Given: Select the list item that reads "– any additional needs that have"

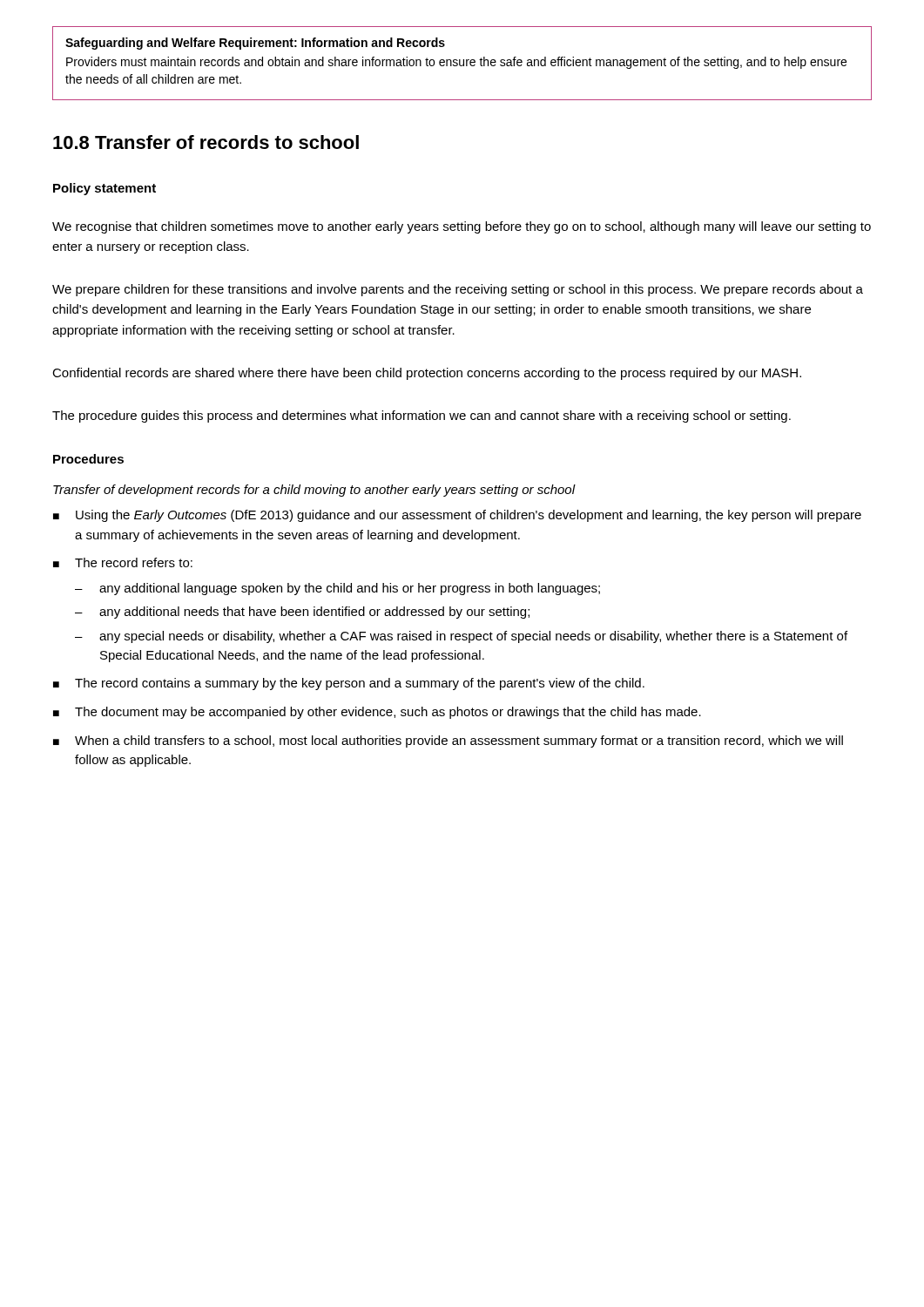Looking at the screenshot, I should (473, 612).
